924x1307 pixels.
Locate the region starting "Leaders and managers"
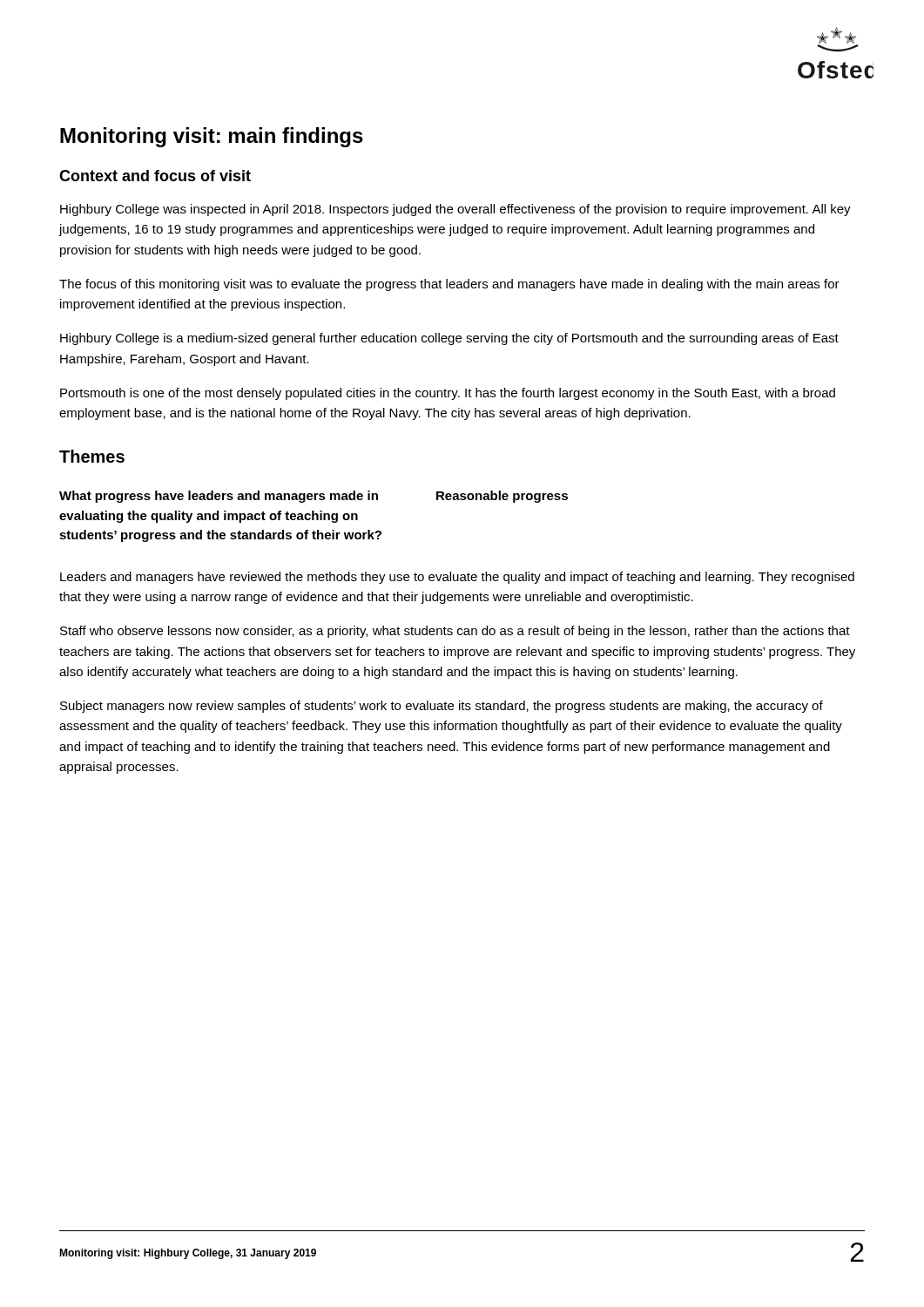click(457, 586)
